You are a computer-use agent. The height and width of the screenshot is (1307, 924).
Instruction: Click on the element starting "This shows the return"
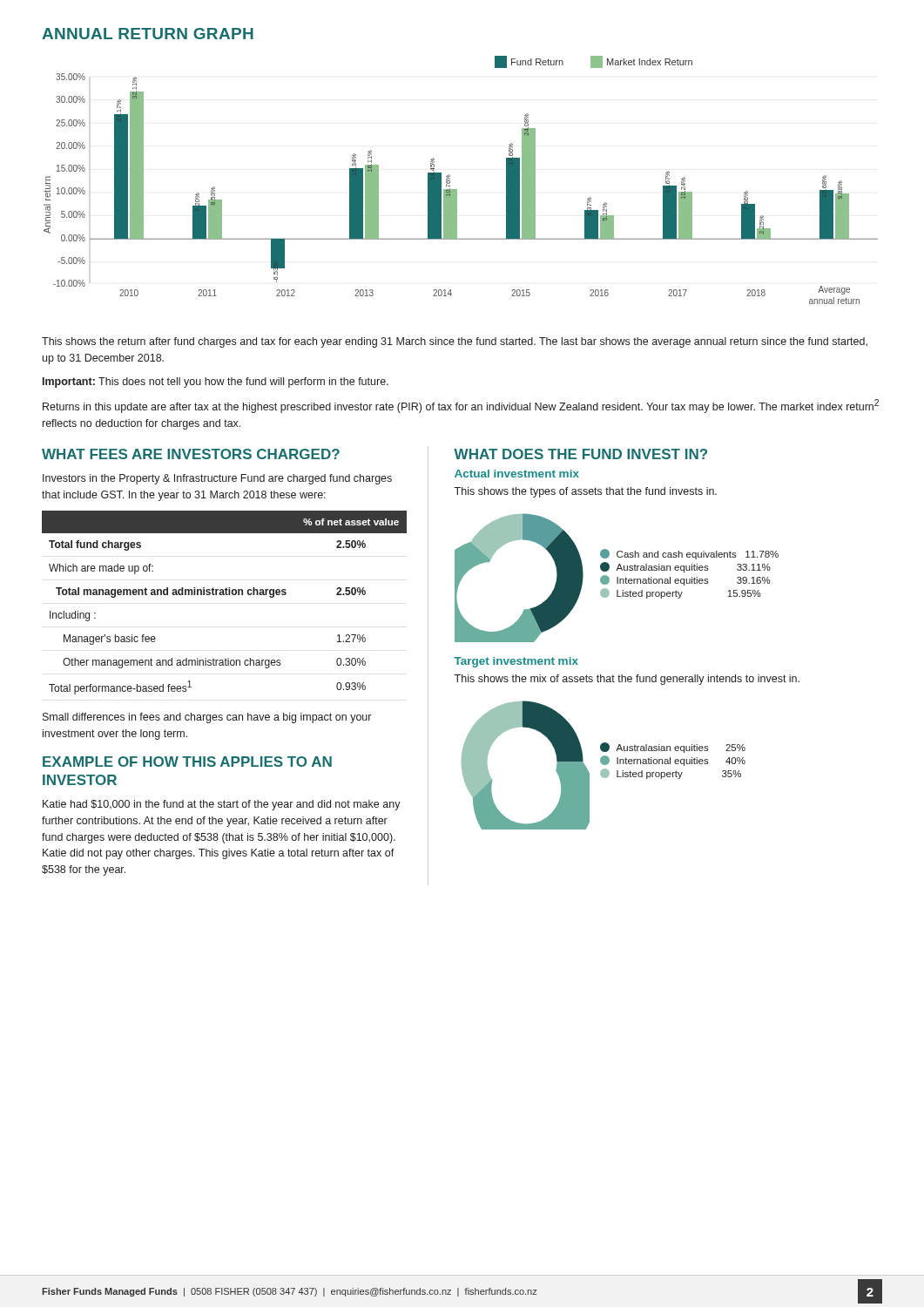click(455, 350)
